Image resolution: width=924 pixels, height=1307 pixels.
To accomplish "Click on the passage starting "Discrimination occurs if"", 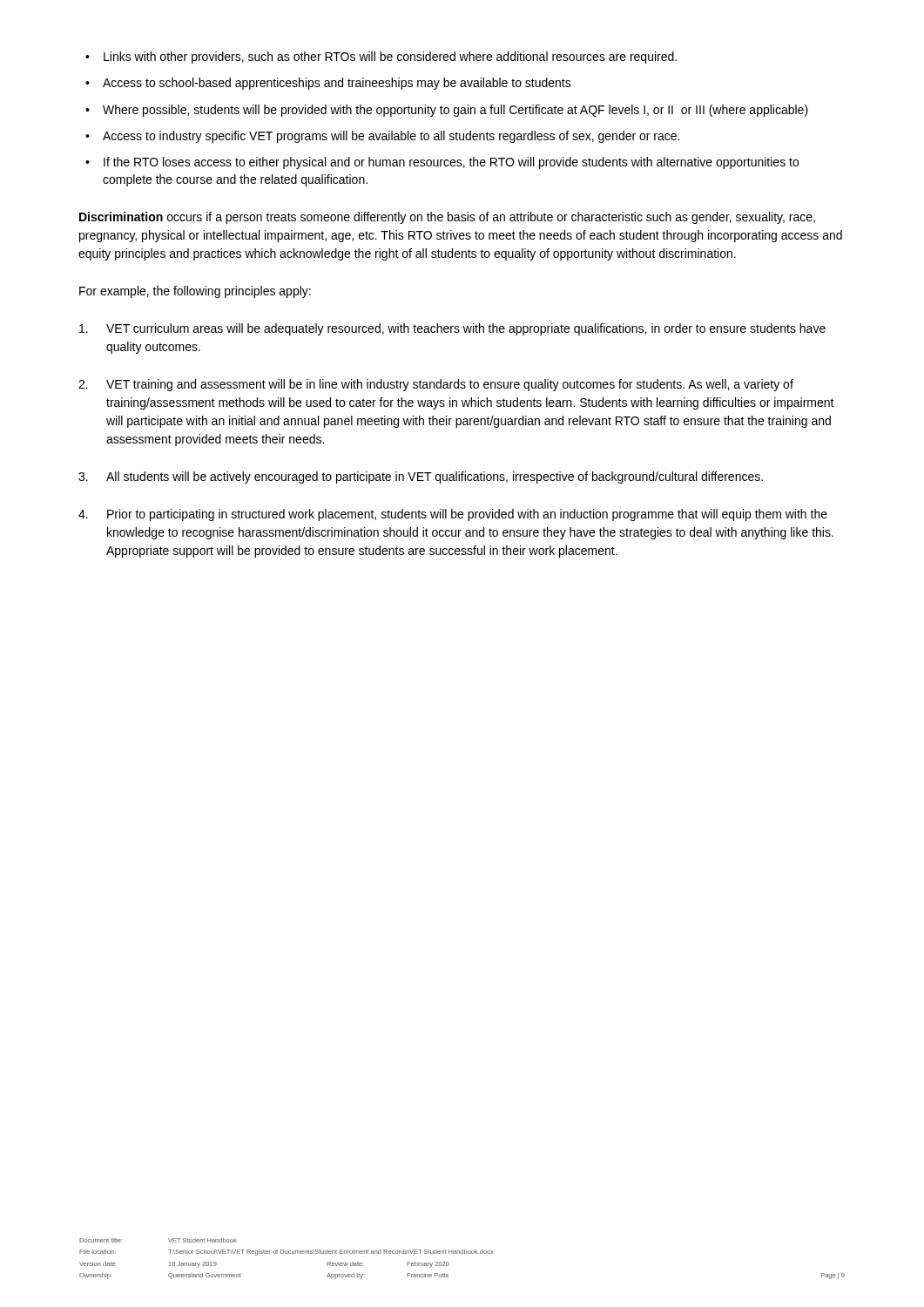I will 460,235.
